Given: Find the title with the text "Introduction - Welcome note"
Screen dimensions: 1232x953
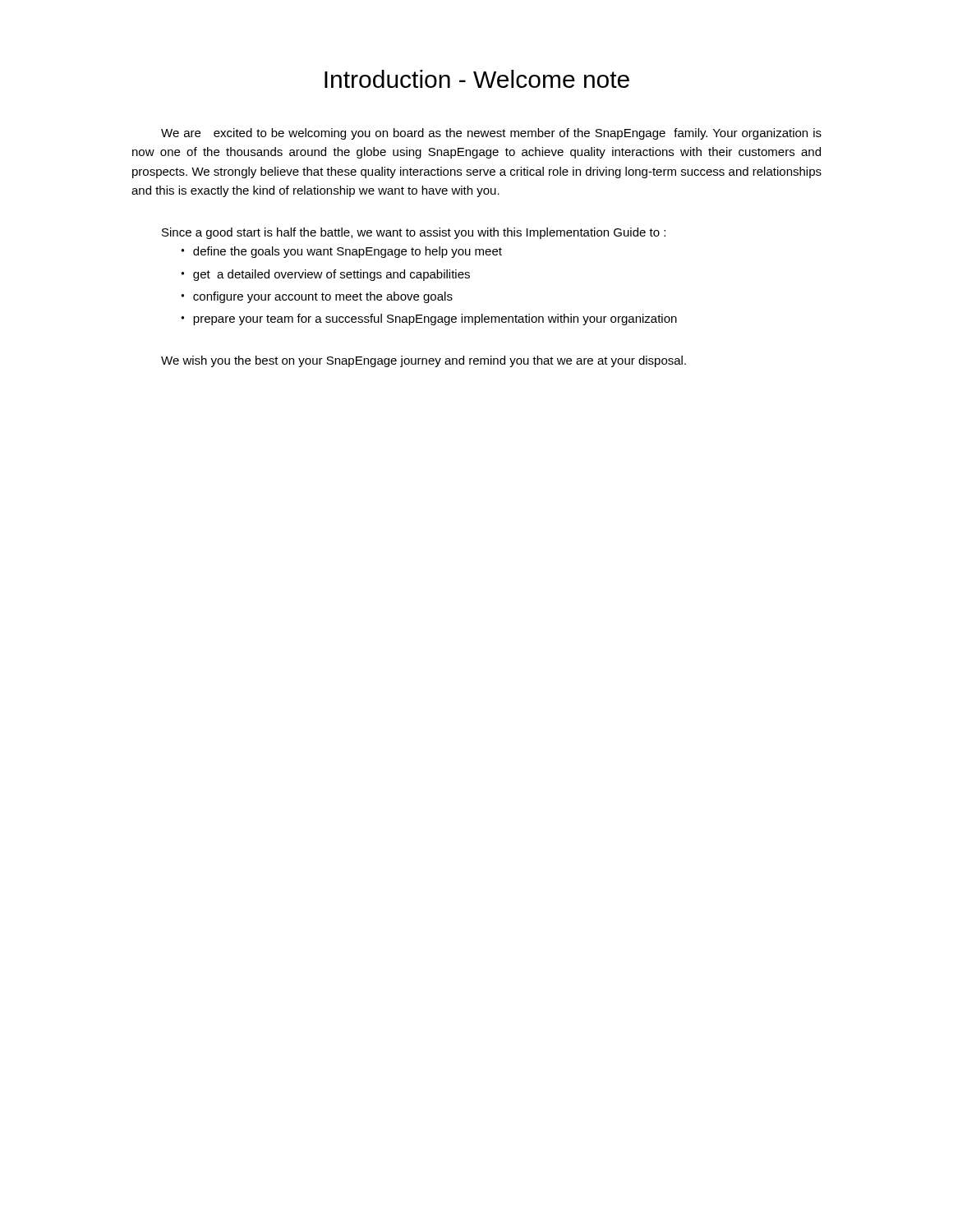Looking at the screenshot, I should pos(476,80).
